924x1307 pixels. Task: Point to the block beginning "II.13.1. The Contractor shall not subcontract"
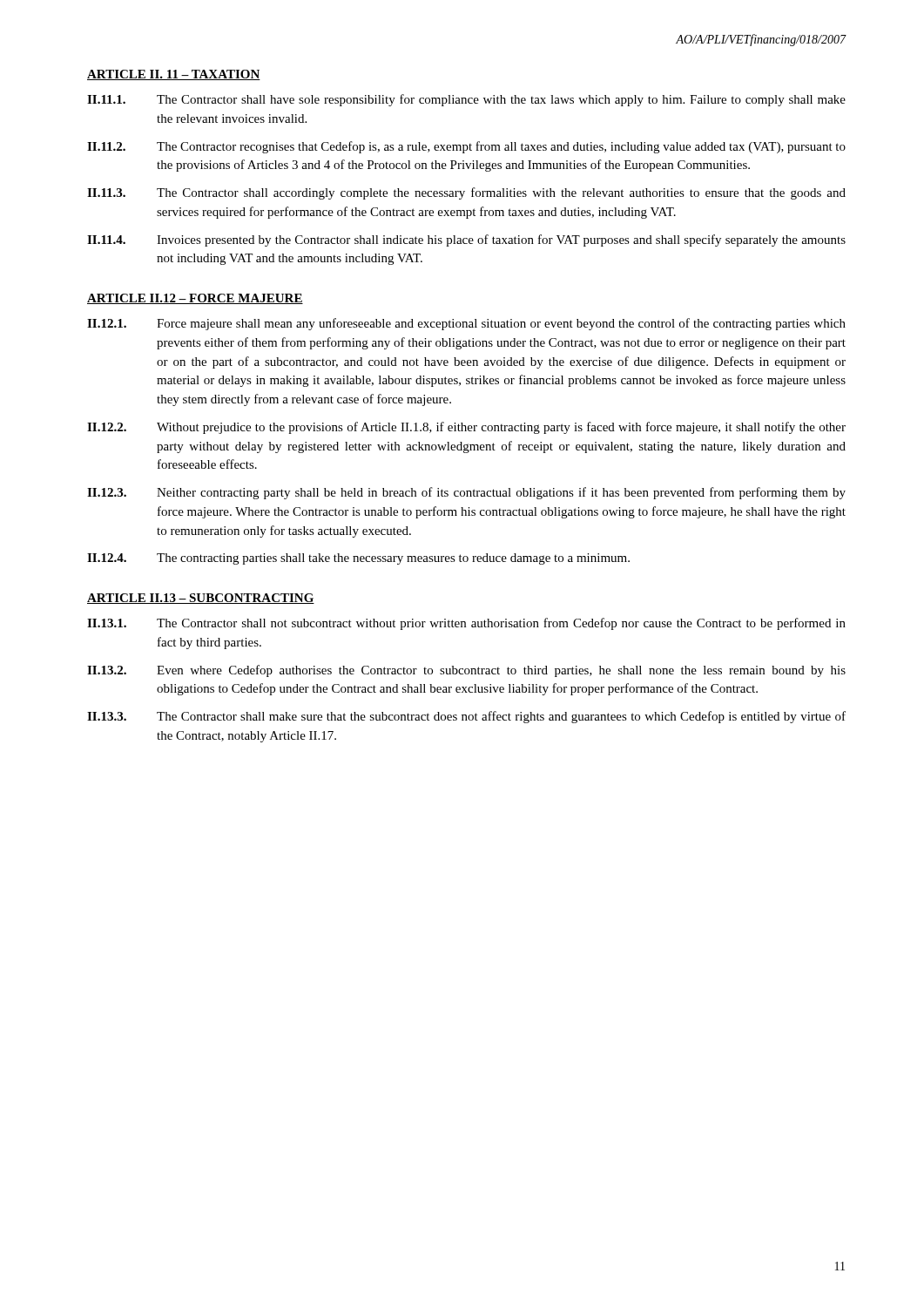pos(466,633)
